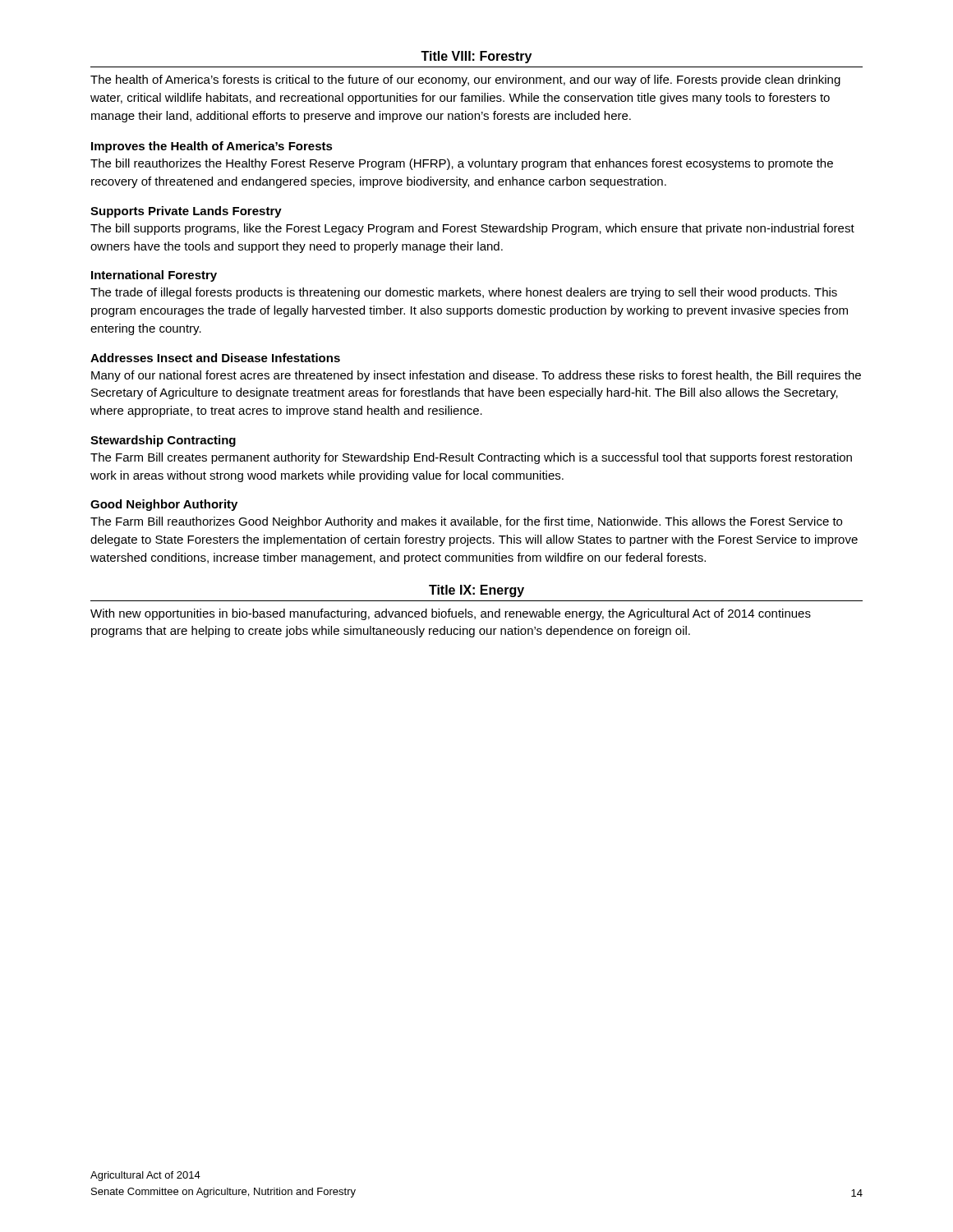Locate the text block containing "The bill supports programs, like"
The image size is (953, 1232).
(472, 237)
